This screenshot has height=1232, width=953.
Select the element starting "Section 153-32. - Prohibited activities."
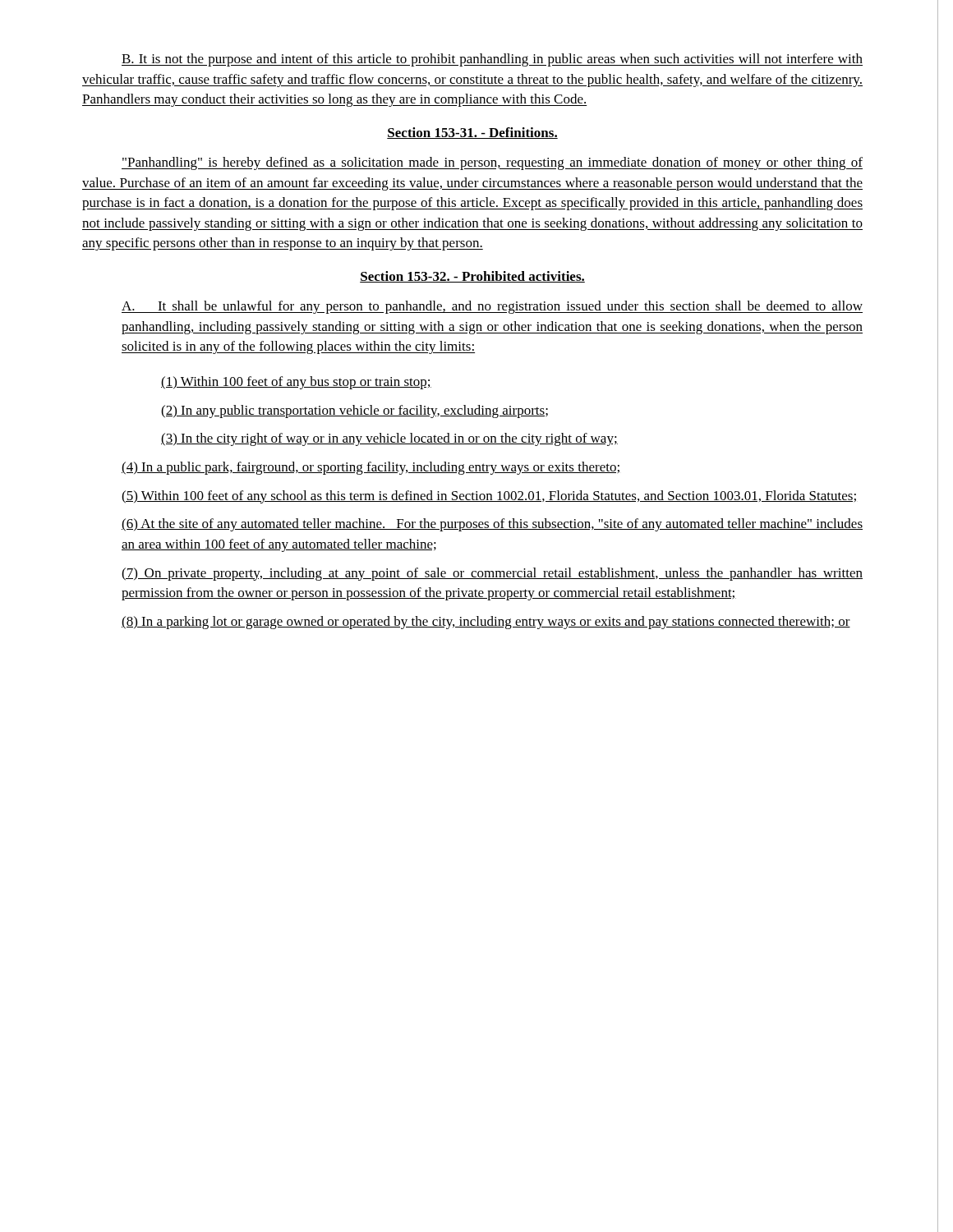click(x=472, y=277)
